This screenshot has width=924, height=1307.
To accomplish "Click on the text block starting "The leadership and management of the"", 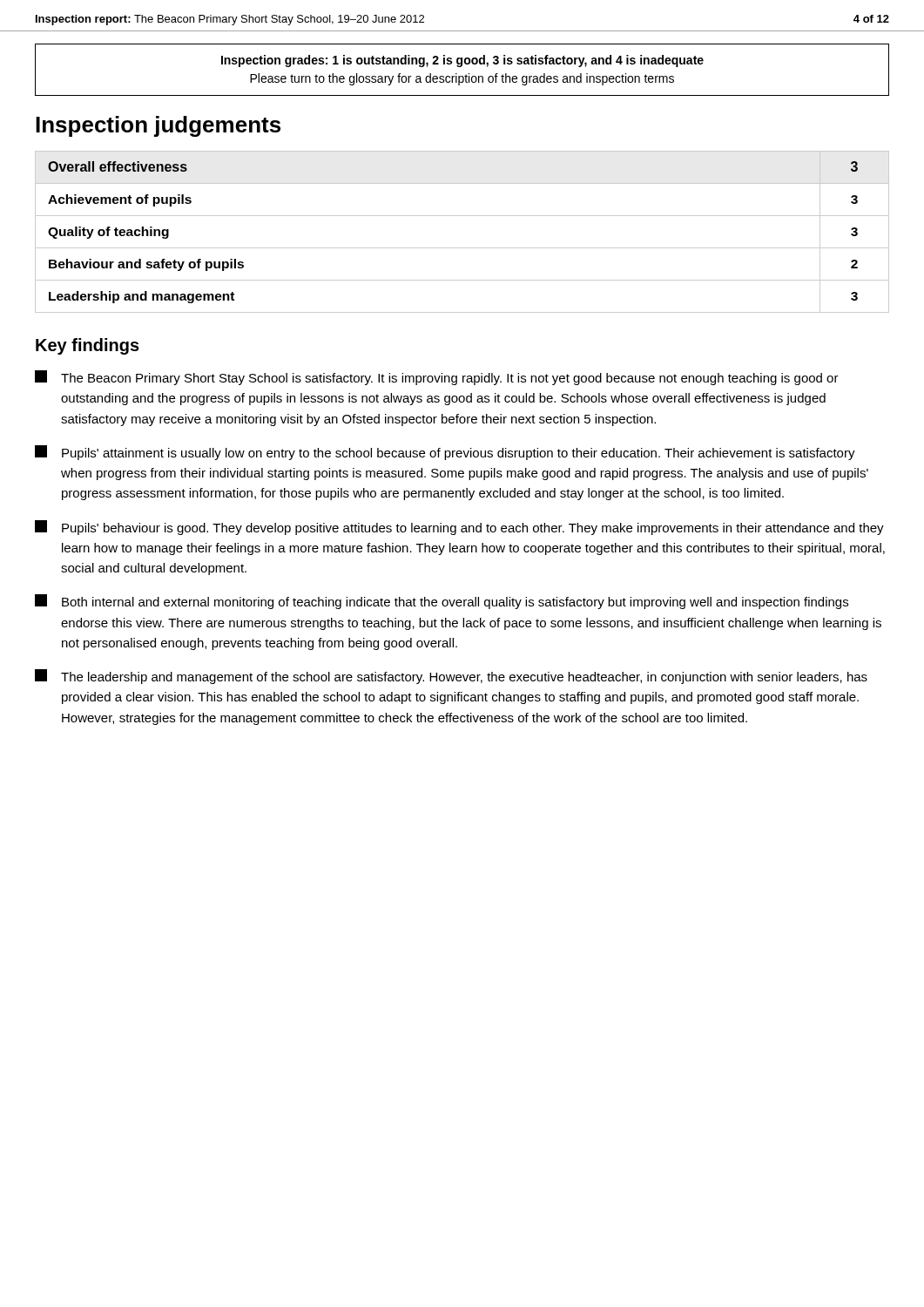I will coord(462,697).
